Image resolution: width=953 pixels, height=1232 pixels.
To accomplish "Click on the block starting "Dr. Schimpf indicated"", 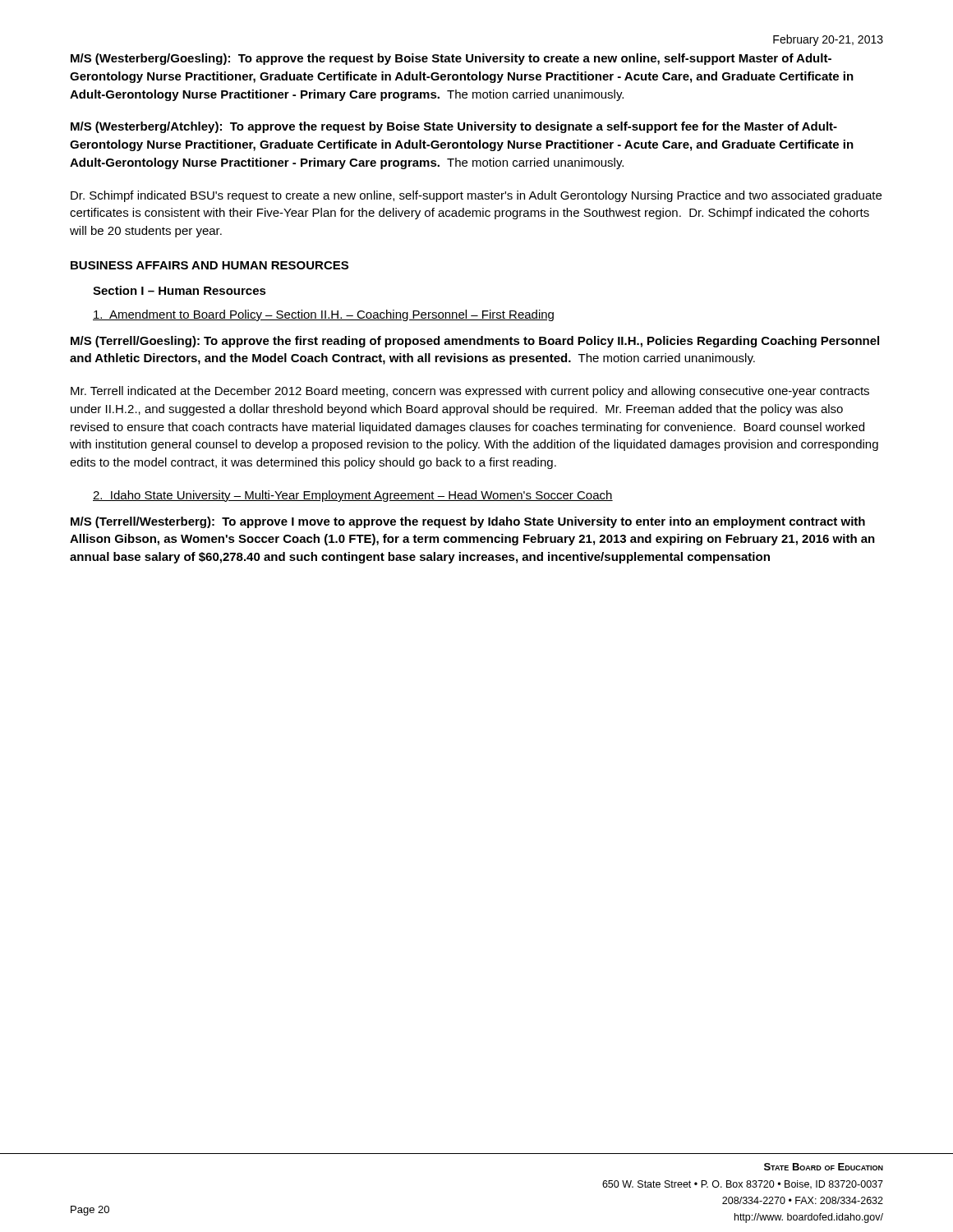I will [476, 213].
